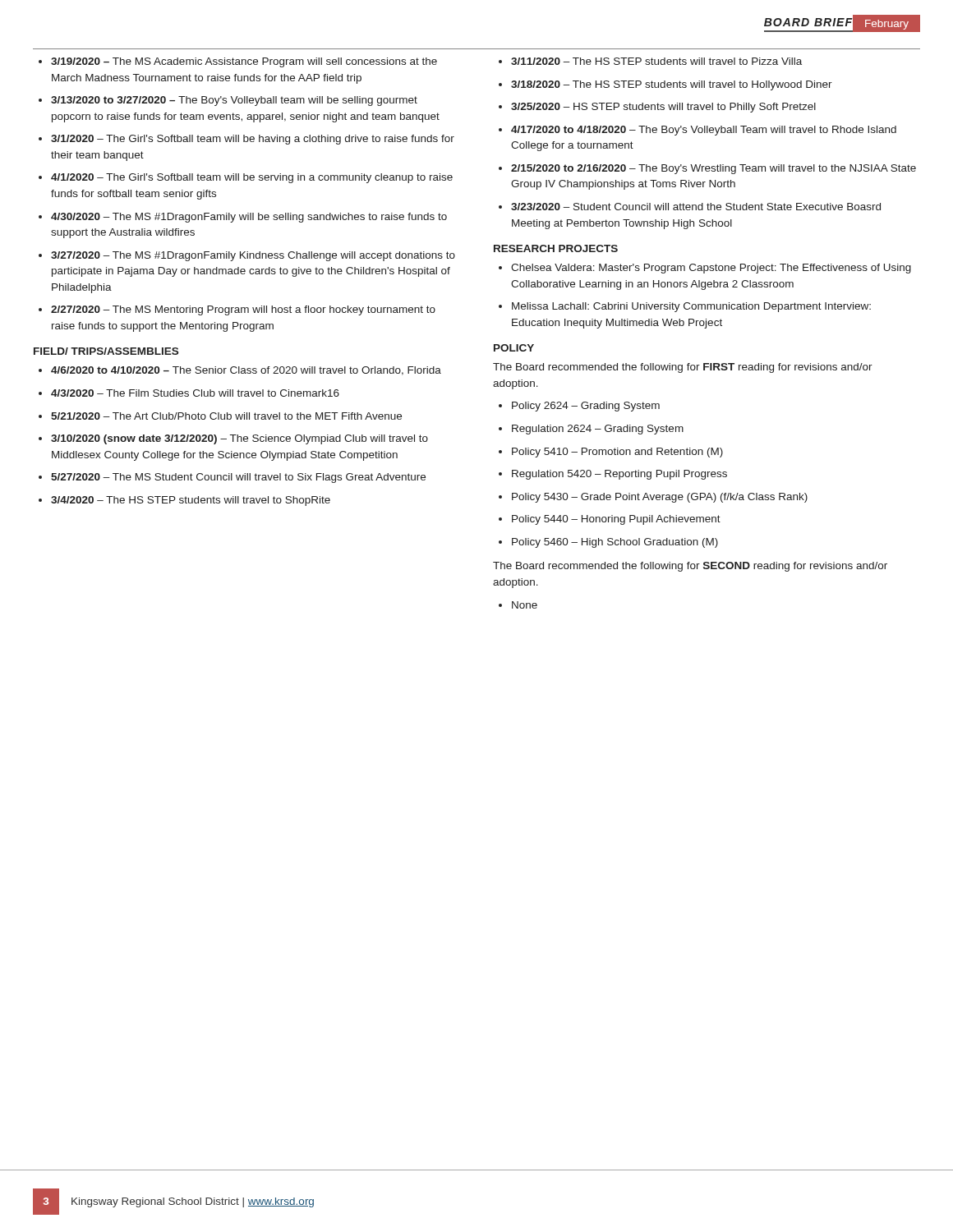Navigate to the element starting "3/11/2020 – The HS STEP"
Screen dimensions: 1232x953
pyautogui.click(x=657, y=61)
